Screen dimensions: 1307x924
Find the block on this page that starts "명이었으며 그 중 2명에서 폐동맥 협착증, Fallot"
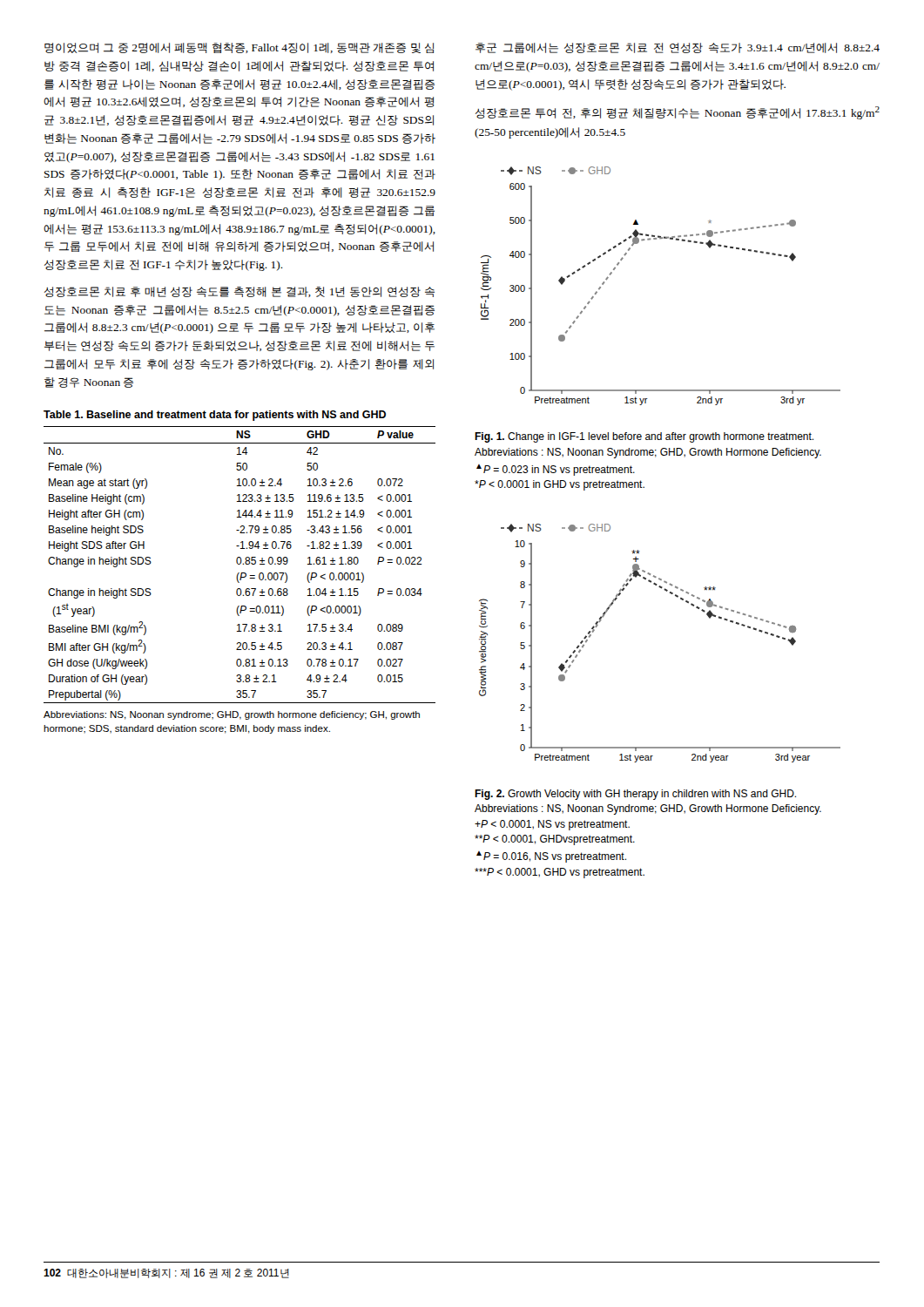click(x=240, y=156)
